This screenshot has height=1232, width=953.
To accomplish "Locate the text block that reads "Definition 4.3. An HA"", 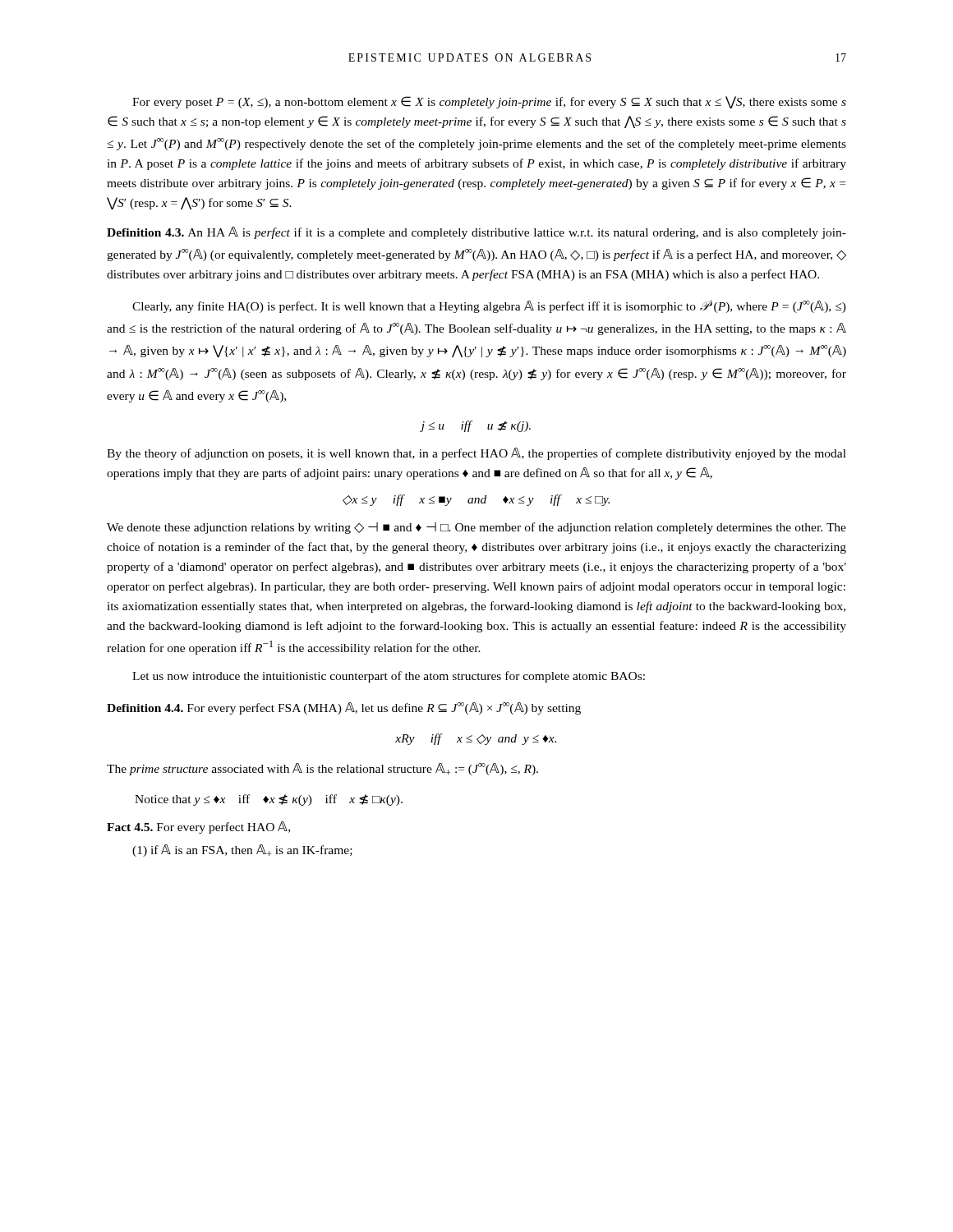I will coord(476,253).
